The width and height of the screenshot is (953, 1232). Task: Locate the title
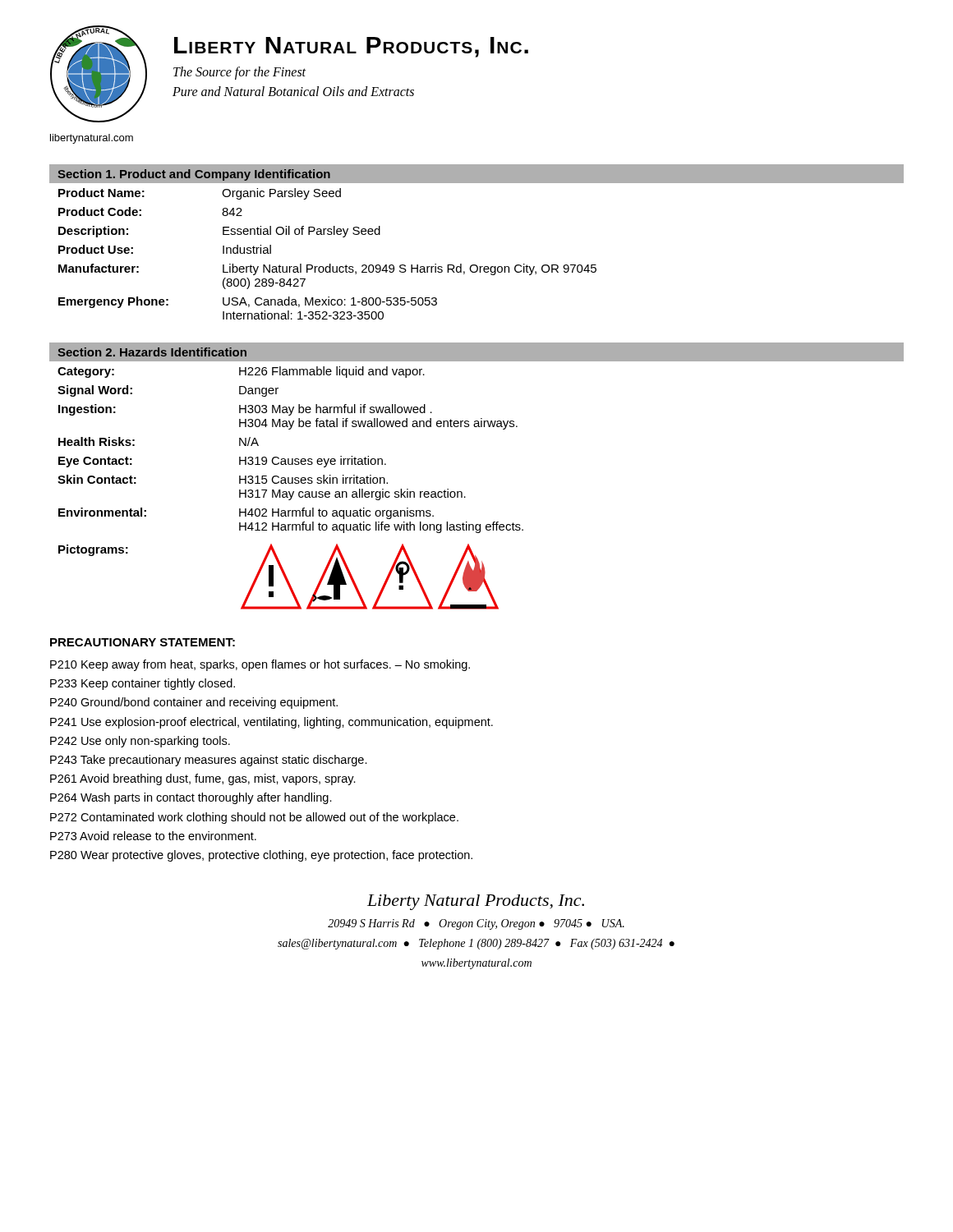coord(352,45)
